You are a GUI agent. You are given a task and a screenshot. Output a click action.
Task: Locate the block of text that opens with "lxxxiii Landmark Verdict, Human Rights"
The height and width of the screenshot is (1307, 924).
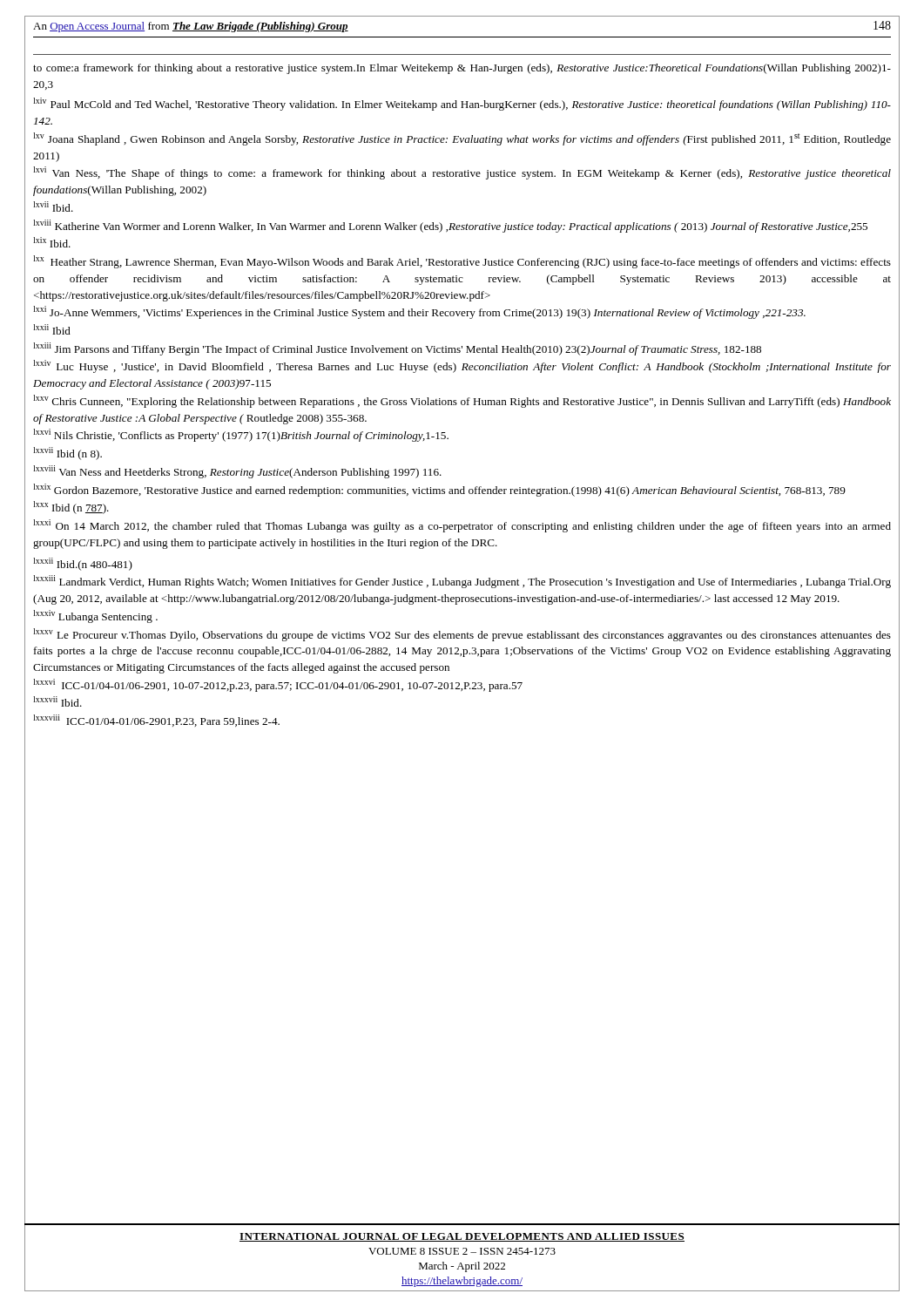(462, 590)
